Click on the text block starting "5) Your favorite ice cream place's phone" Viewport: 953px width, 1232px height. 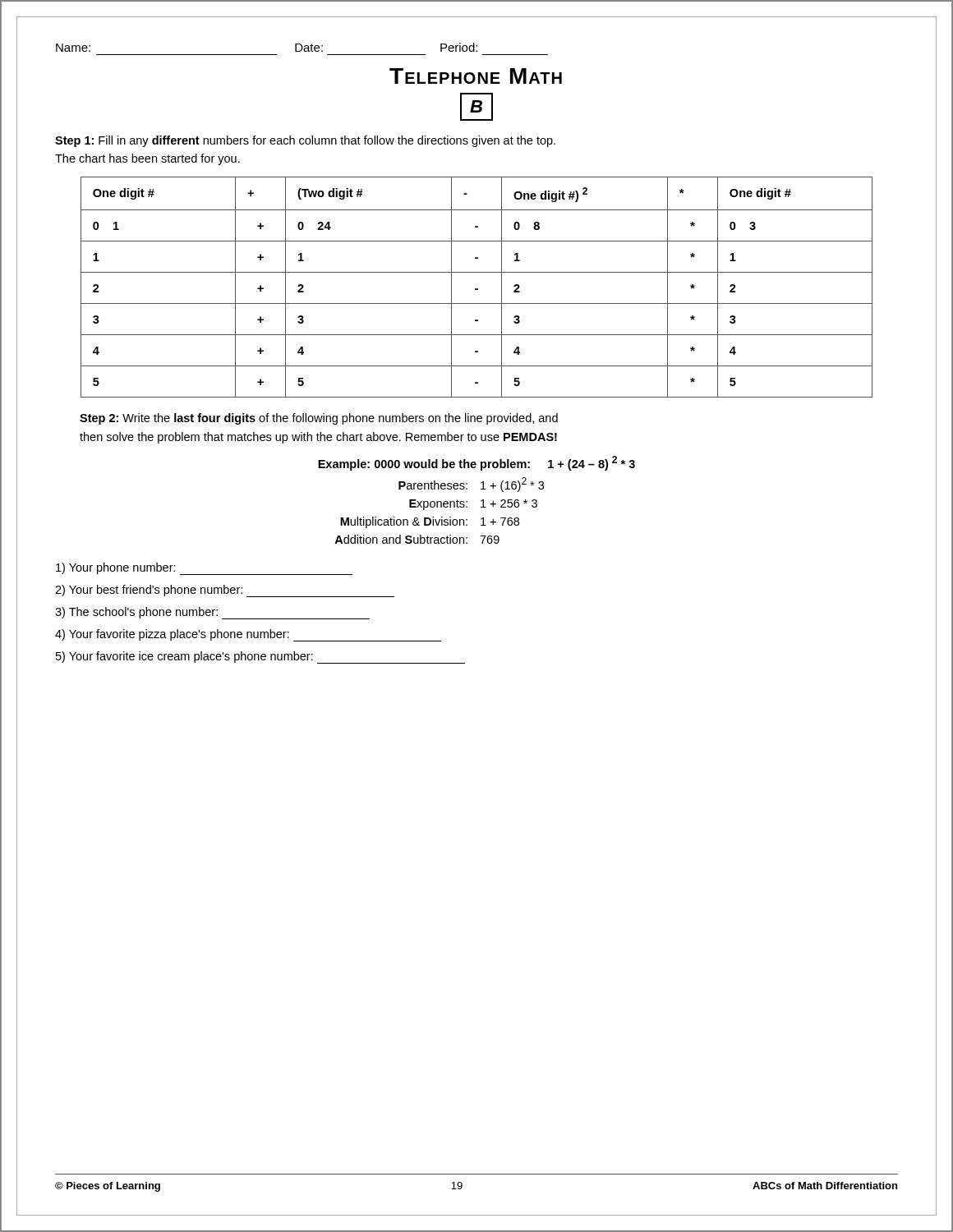pyautogui.click(x=260, y=657)
